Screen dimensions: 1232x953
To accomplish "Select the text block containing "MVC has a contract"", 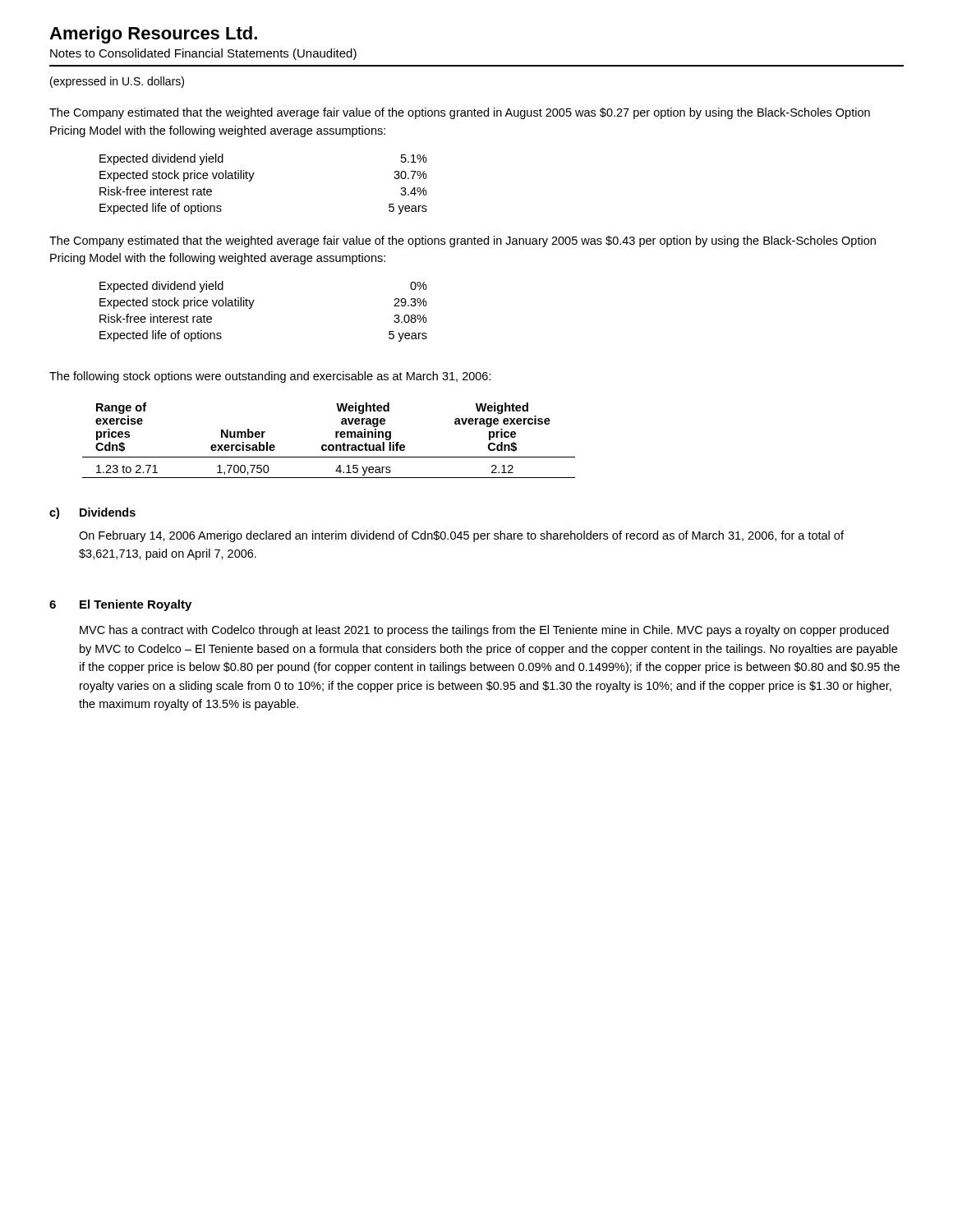I will pyautogui.click(x=489, y=667).
